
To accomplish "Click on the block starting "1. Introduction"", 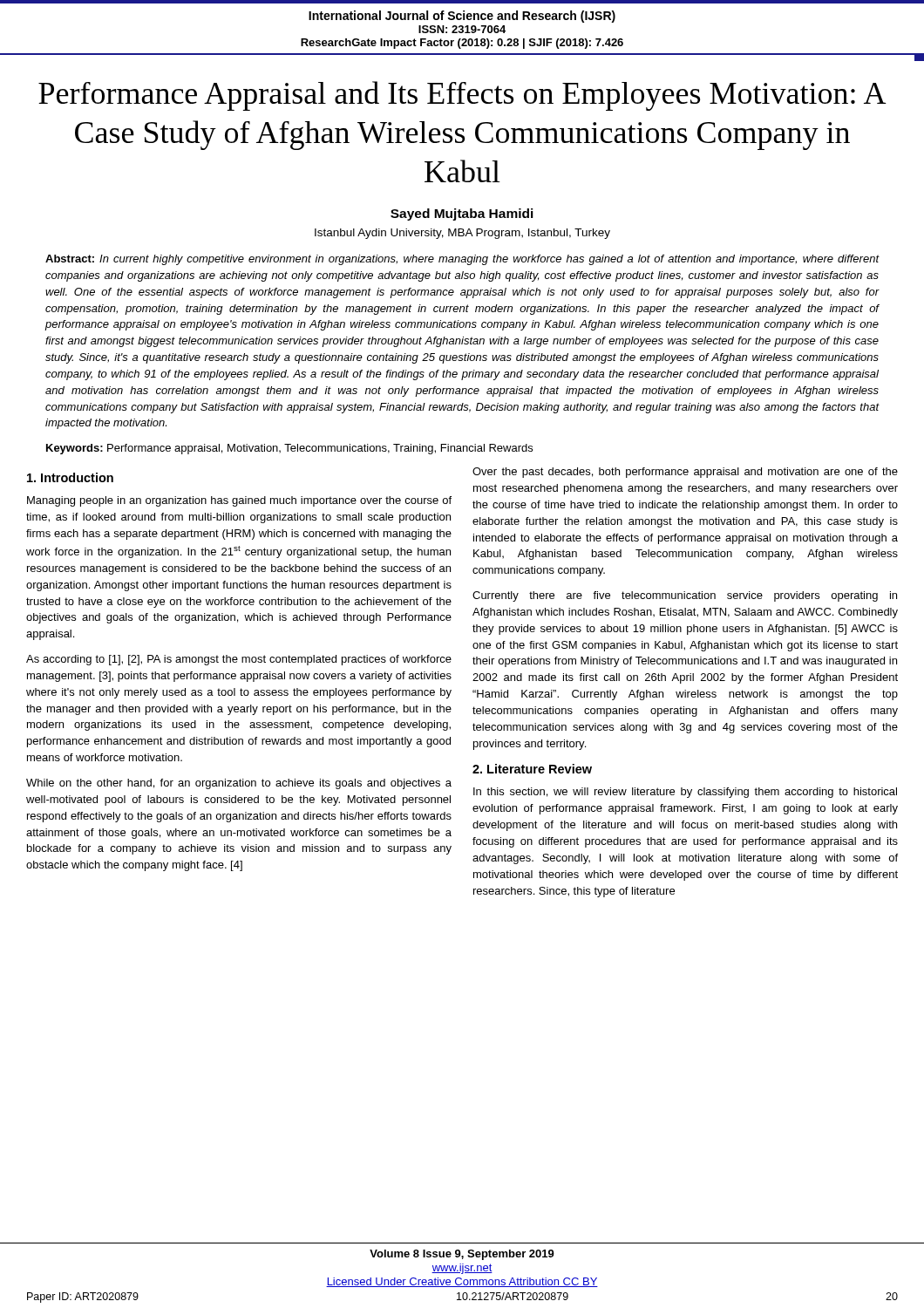I will click(70, 478).
